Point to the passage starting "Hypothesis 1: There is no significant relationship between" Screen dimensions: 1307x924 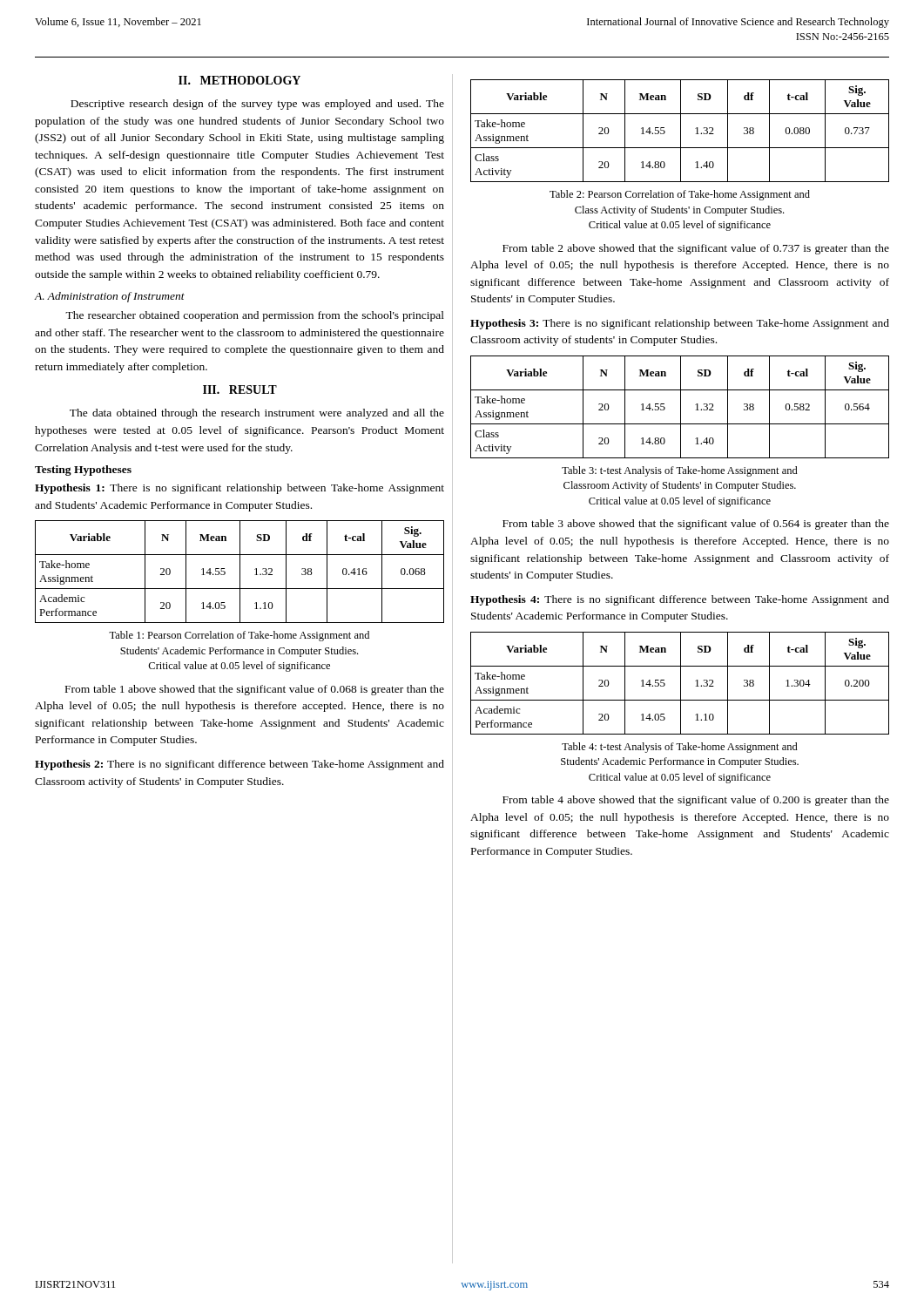coord(240,496)
